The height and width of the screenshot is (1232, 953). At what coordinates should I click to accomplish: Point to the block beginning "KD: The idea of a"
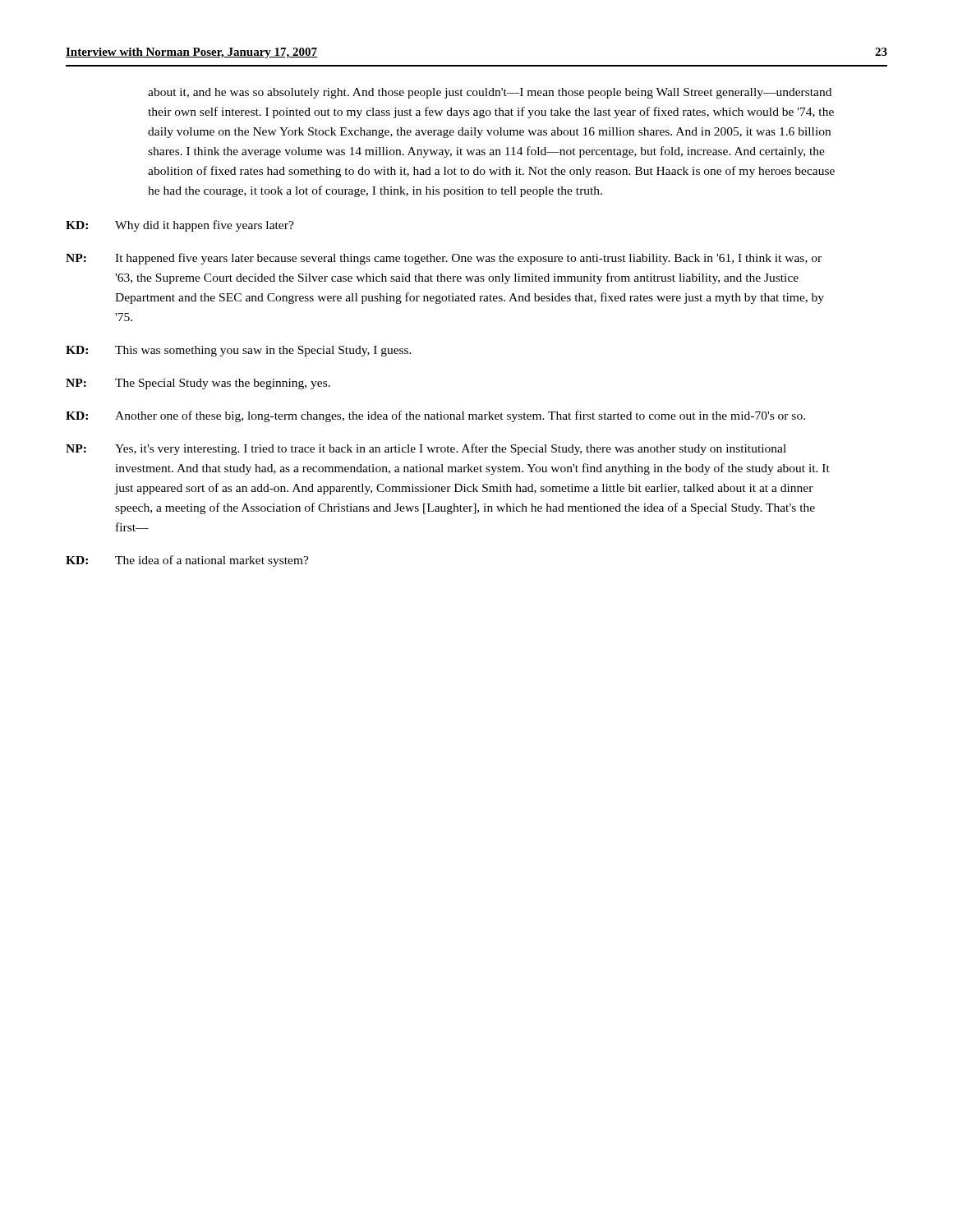click(187, 561)
